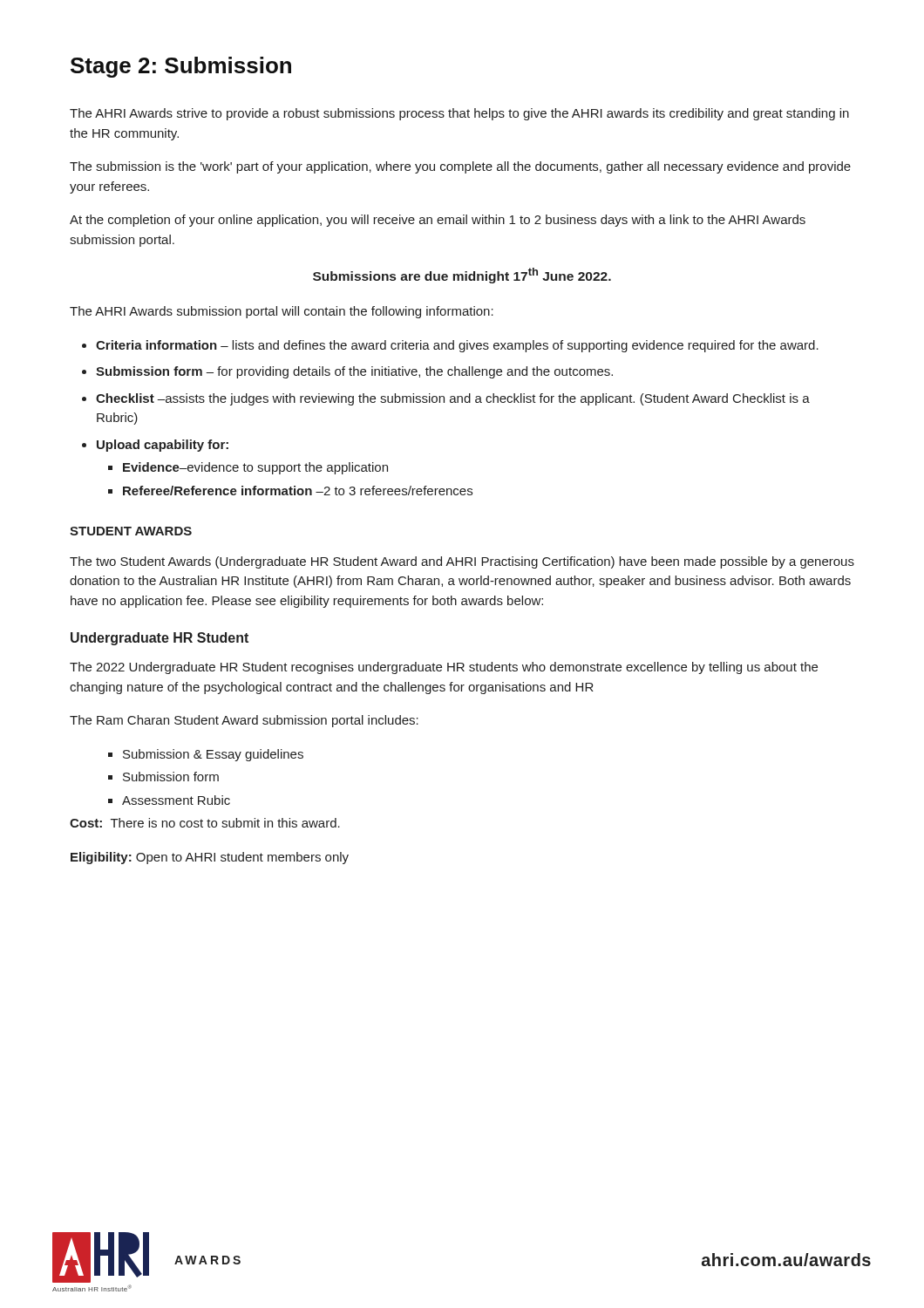The height and width of the screenshot is (1308, 924).
Task: Locate the list item with the text "Criteria information – lists and defines"
Action: tap(475, 345)
